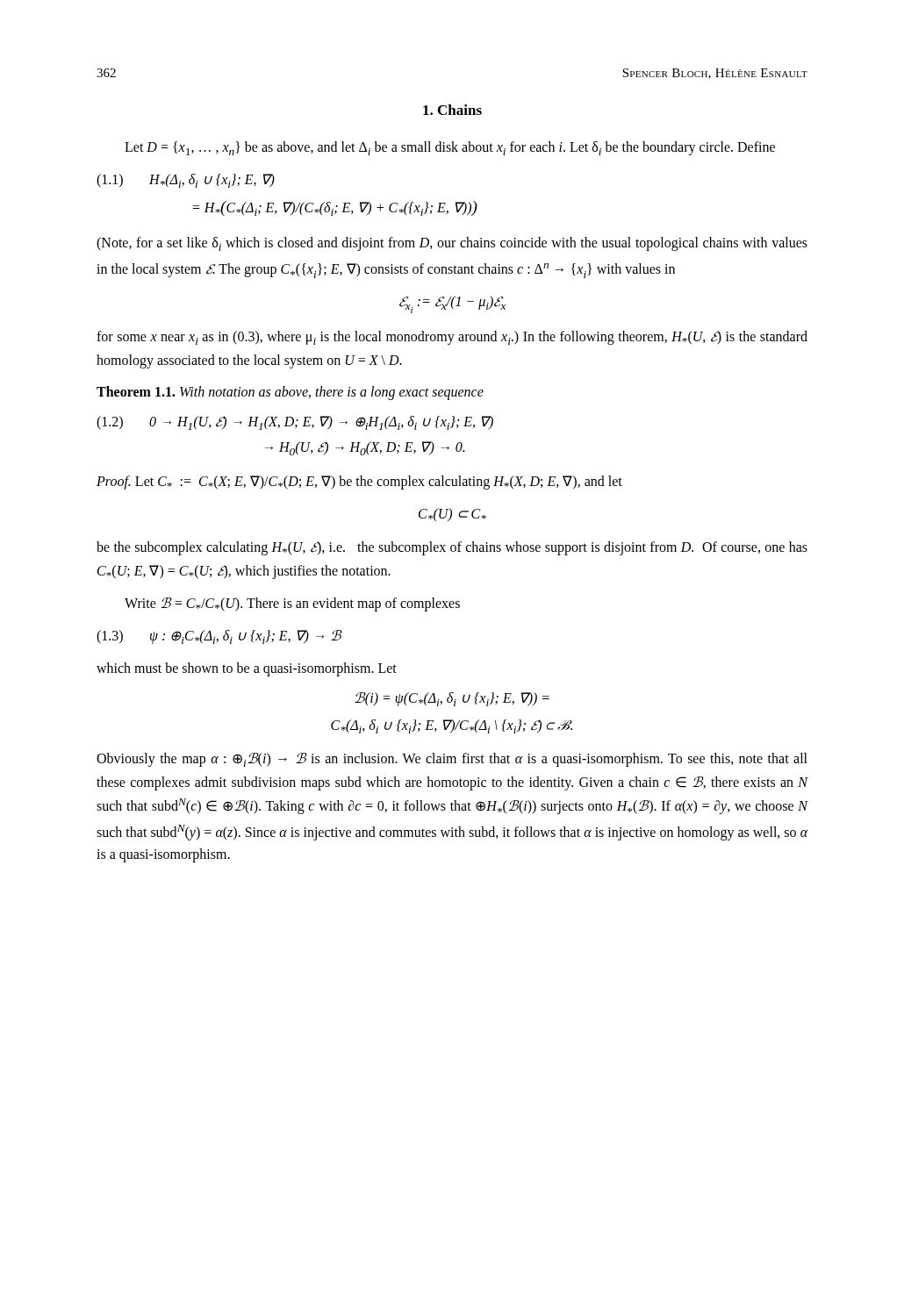Find the text block with the text "Let D = {x1, … ,"

[450, 149]
